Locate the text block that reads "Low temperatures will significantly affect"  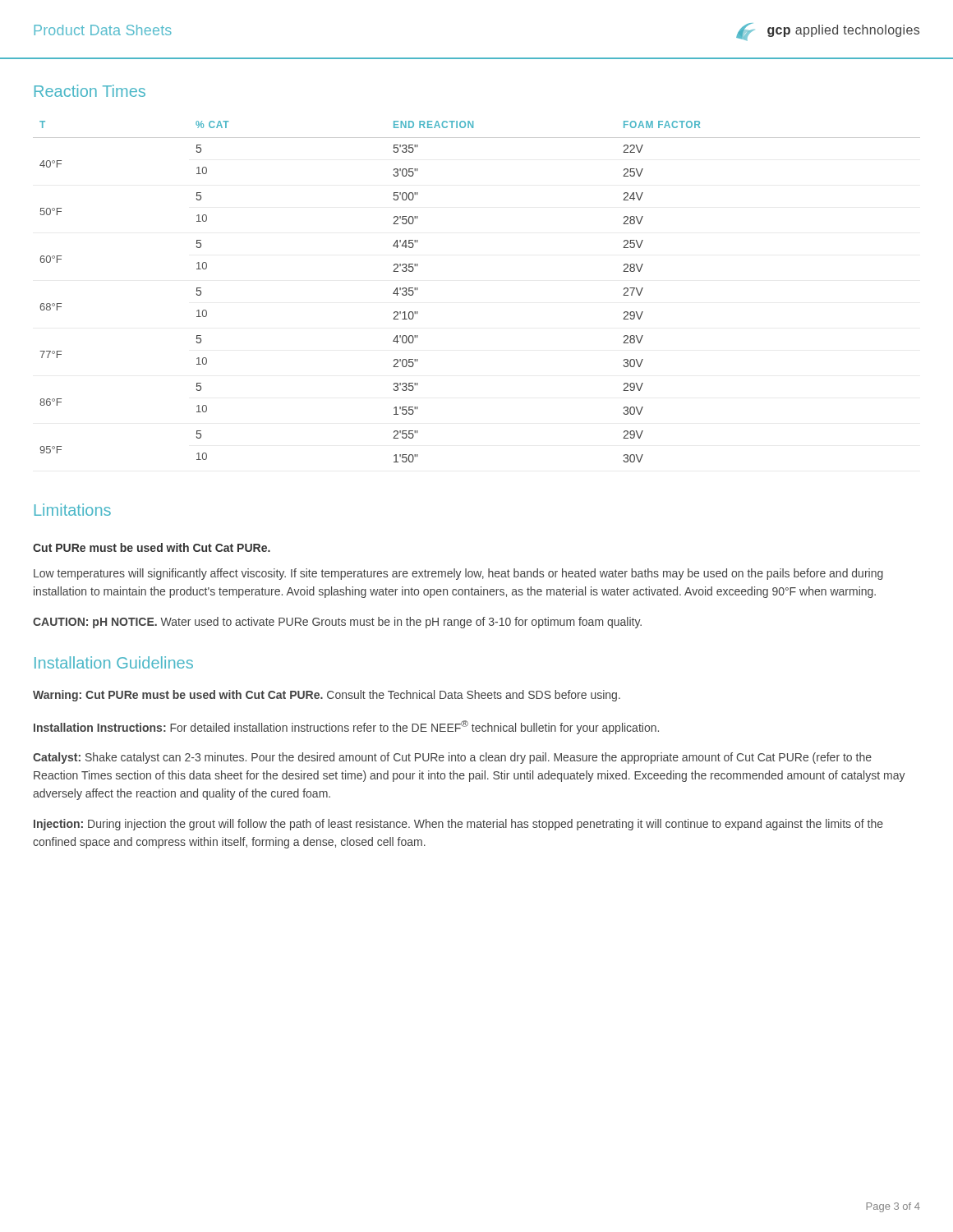(458, 582)
